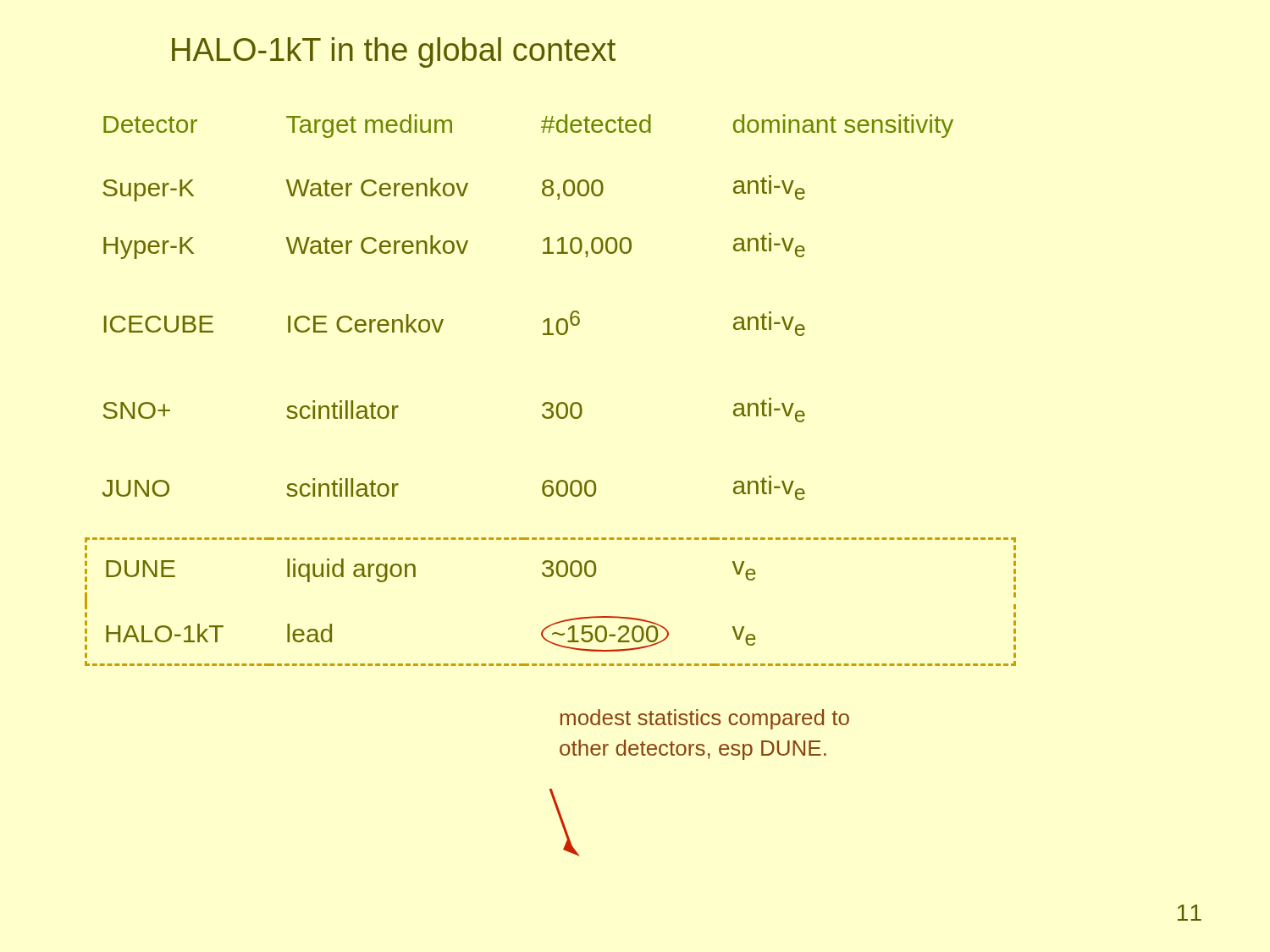Locate the text that says "modest statistics compared to other detectors, esp DUNE."
1270x952 pixels.
[704, 733]
